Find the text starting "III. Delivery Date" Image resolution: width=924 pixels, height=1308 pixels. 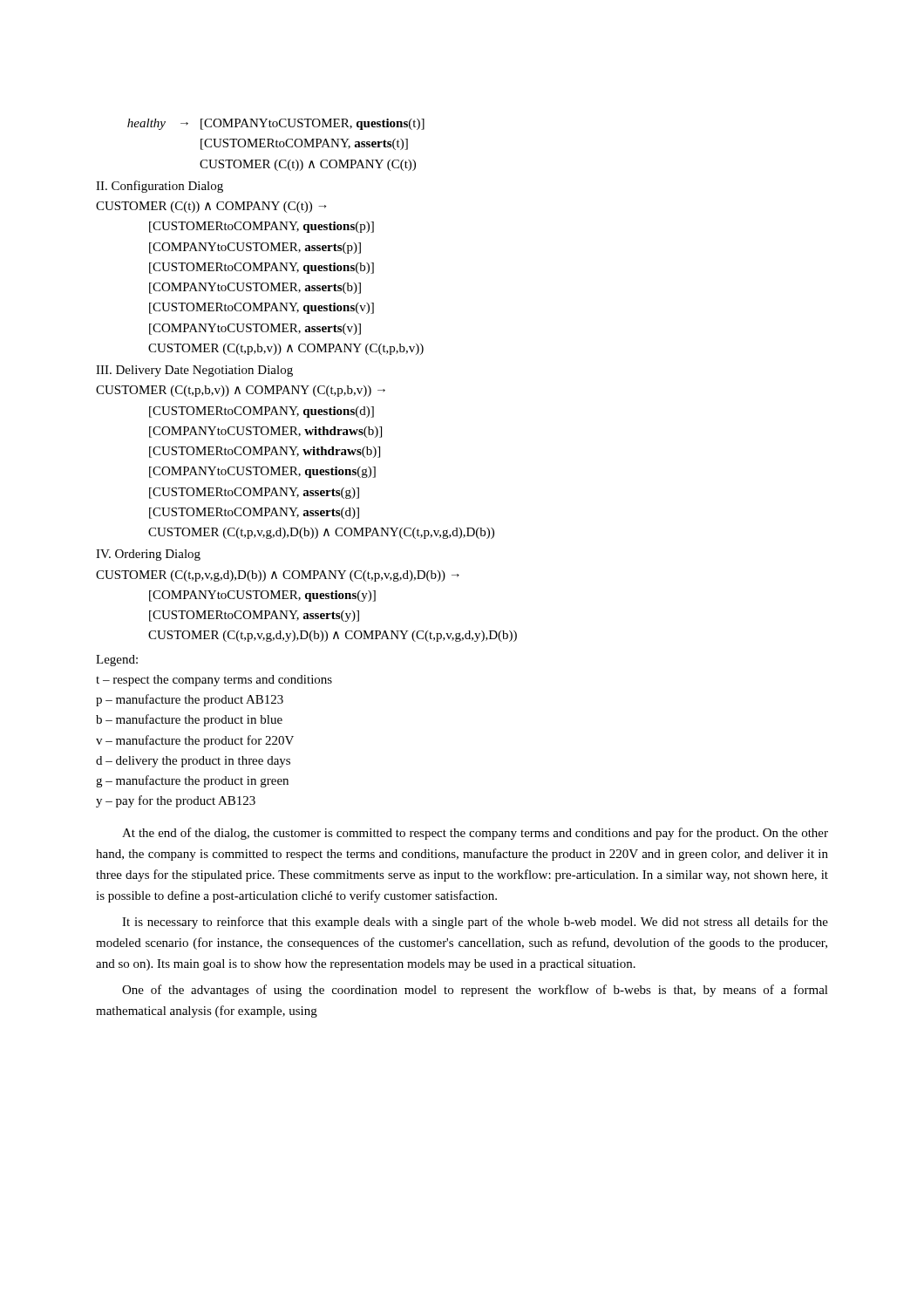pyautogui.click(x=194, y=370)
